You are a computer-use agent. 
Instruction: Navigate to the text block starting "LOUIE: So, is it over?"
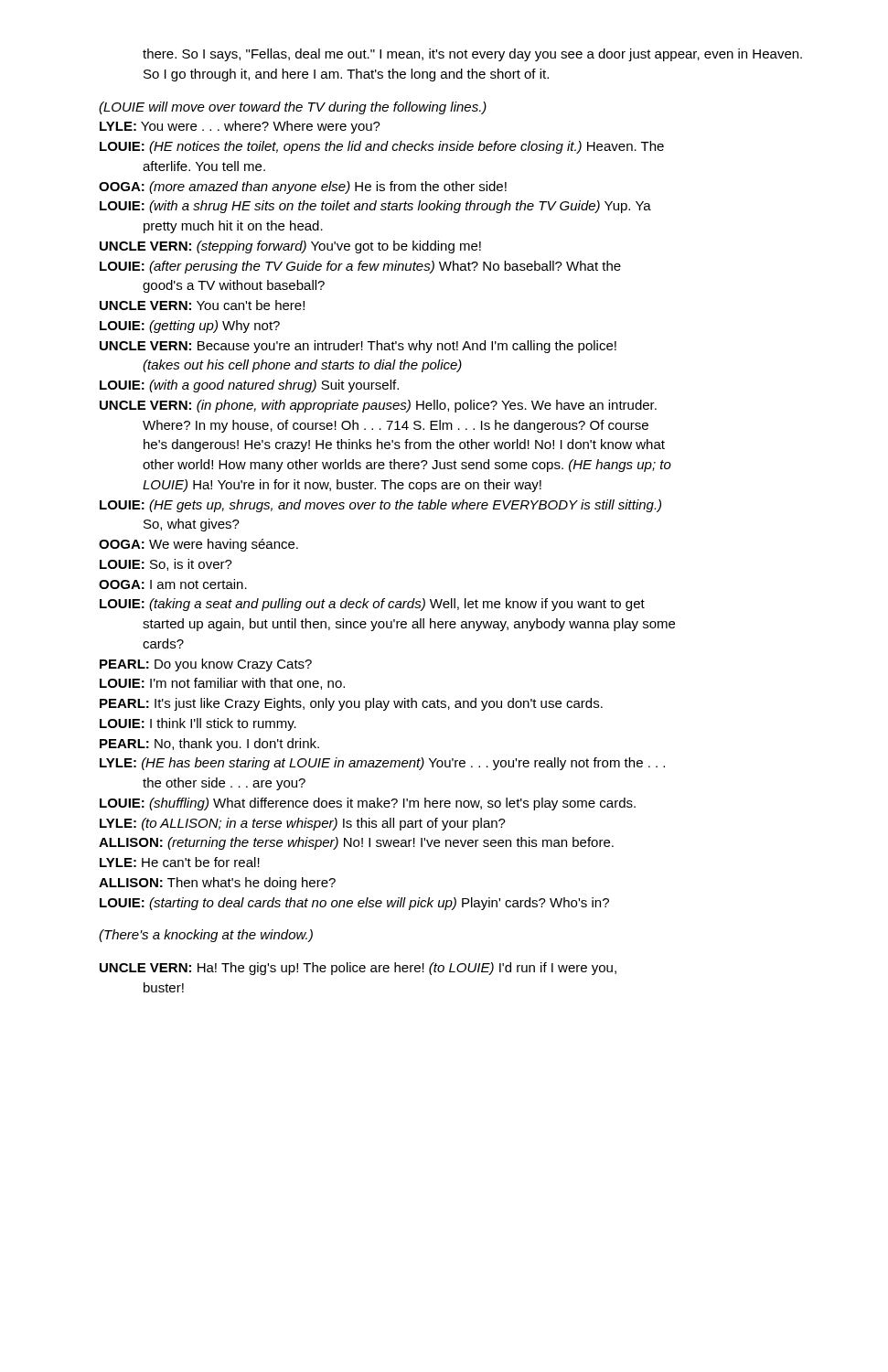pyautogui.click(x=166, y=565)
